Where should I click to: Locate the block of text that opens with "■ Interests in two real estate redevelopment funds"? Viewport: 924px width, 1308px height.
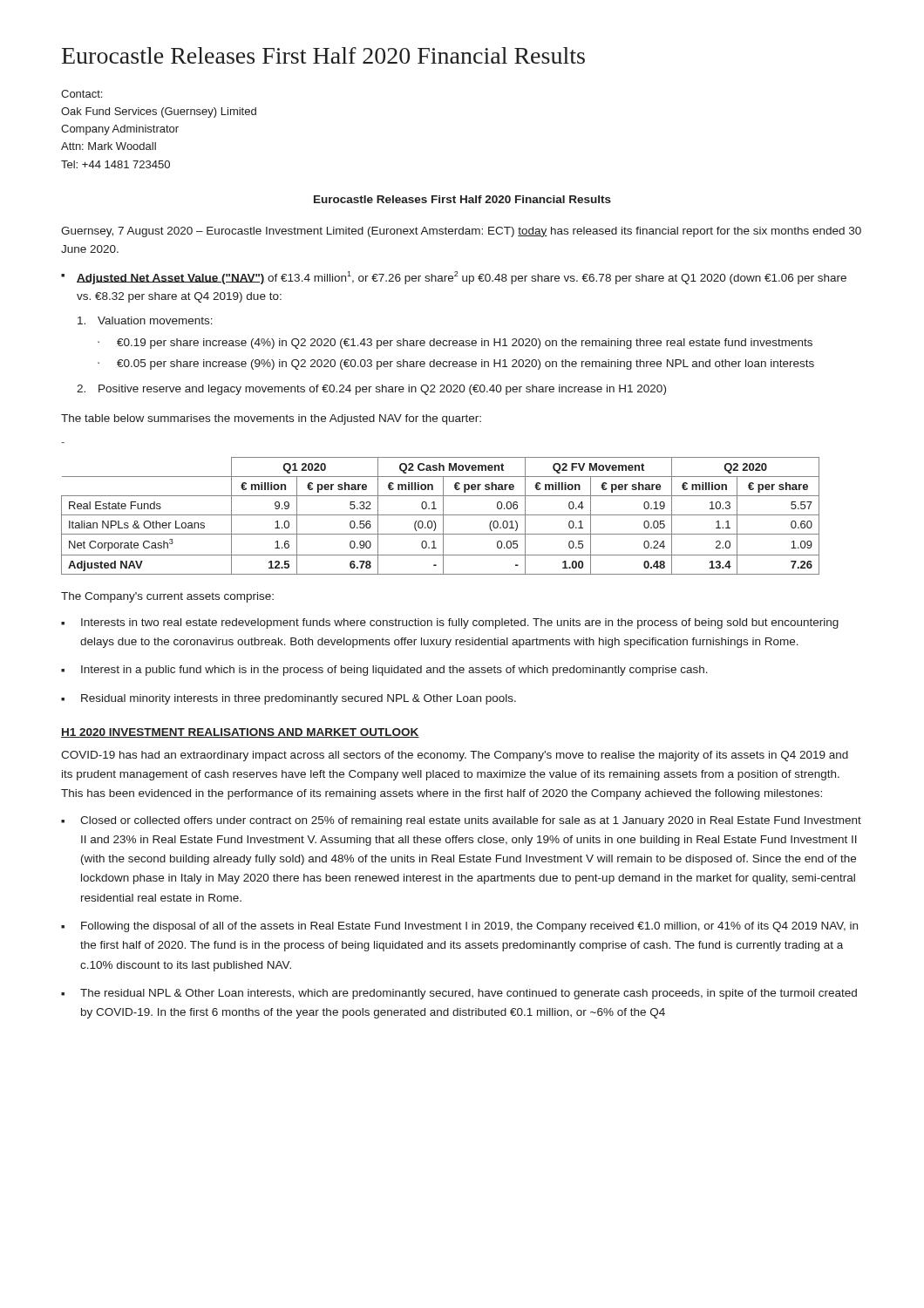462,632
